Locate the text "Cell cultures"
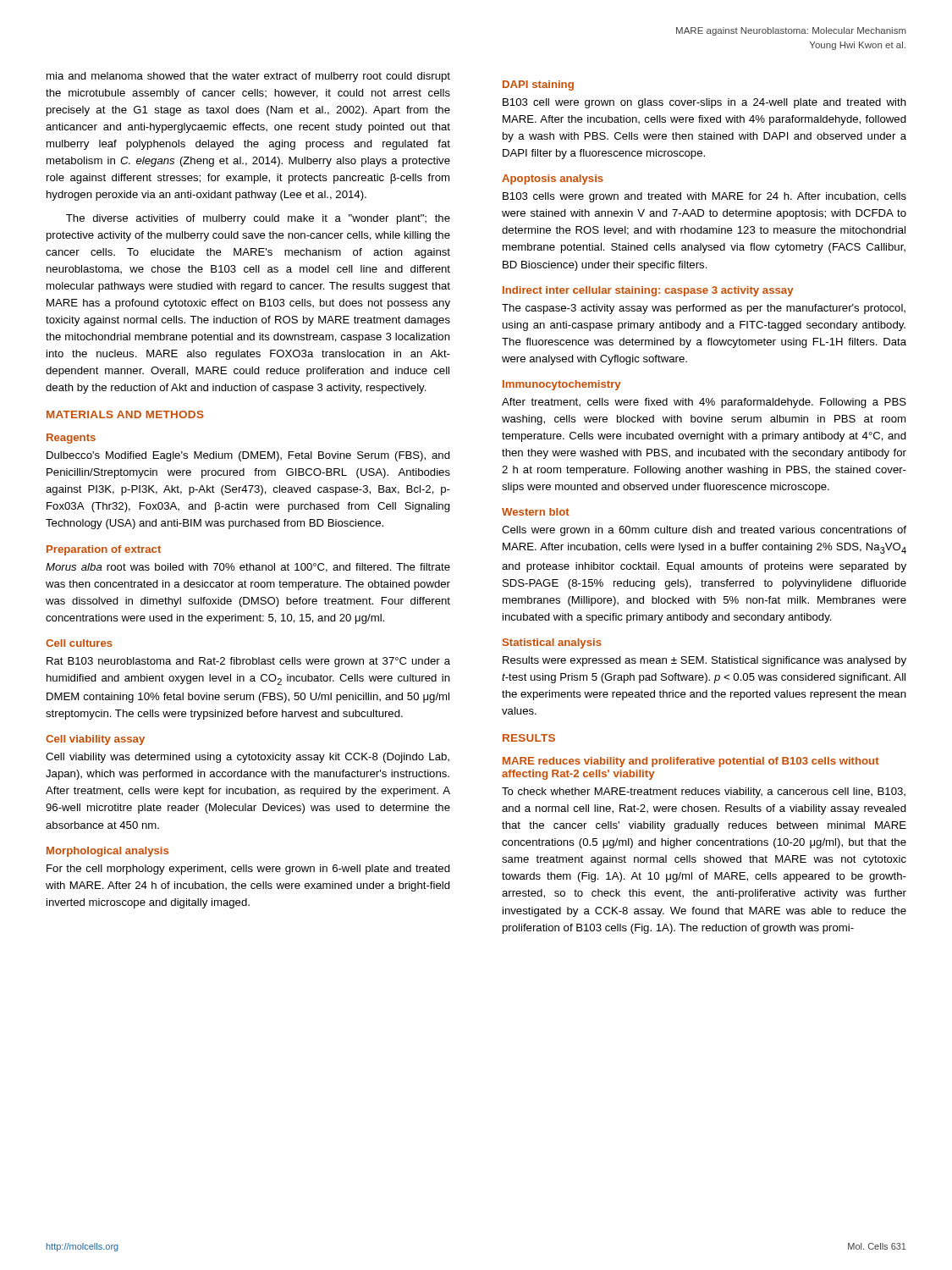The image size is (952, 1270). click(x=79, y=643)
